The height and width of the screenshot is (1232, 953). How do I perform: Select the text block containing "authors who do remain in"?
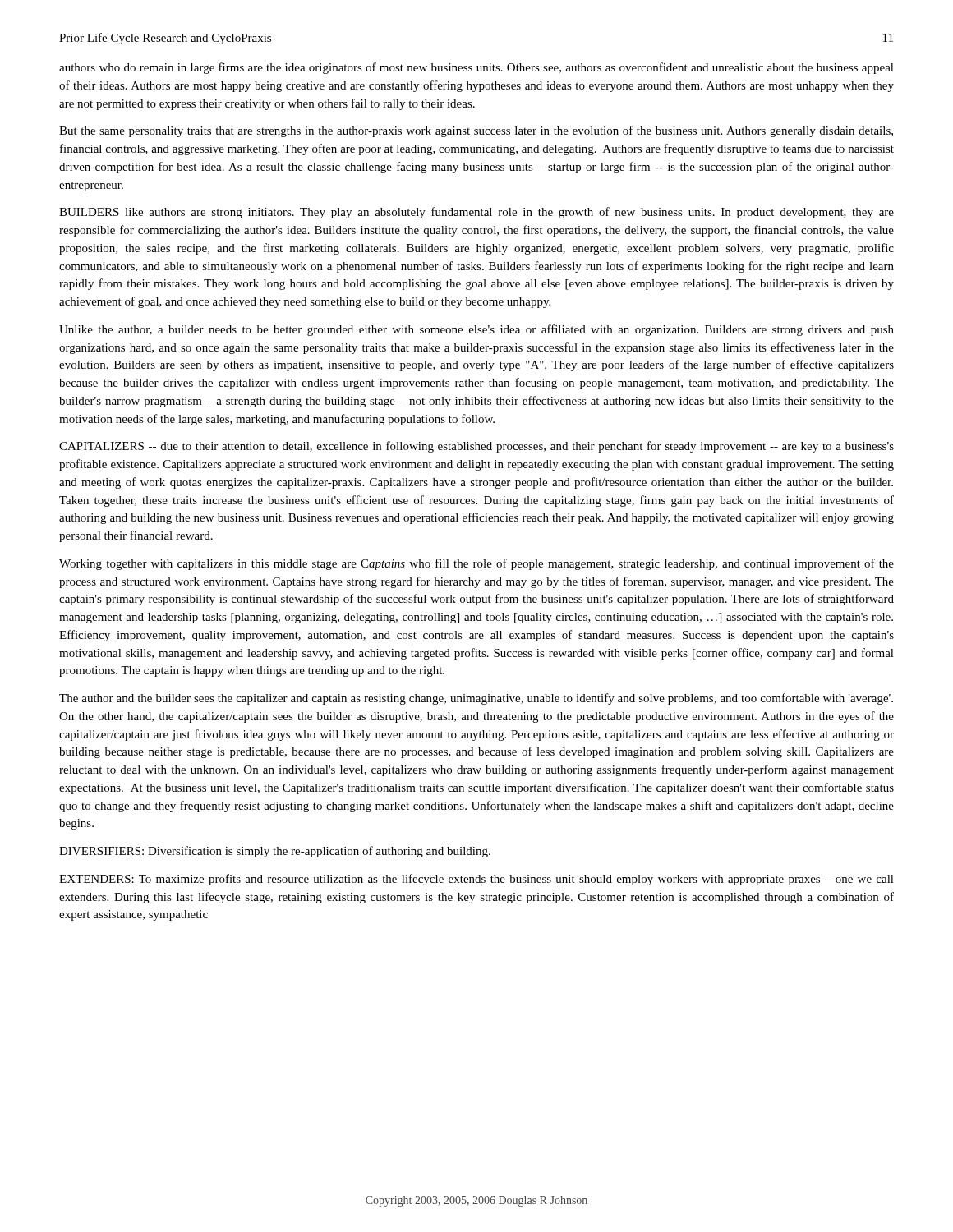click(x=476, y=85)
